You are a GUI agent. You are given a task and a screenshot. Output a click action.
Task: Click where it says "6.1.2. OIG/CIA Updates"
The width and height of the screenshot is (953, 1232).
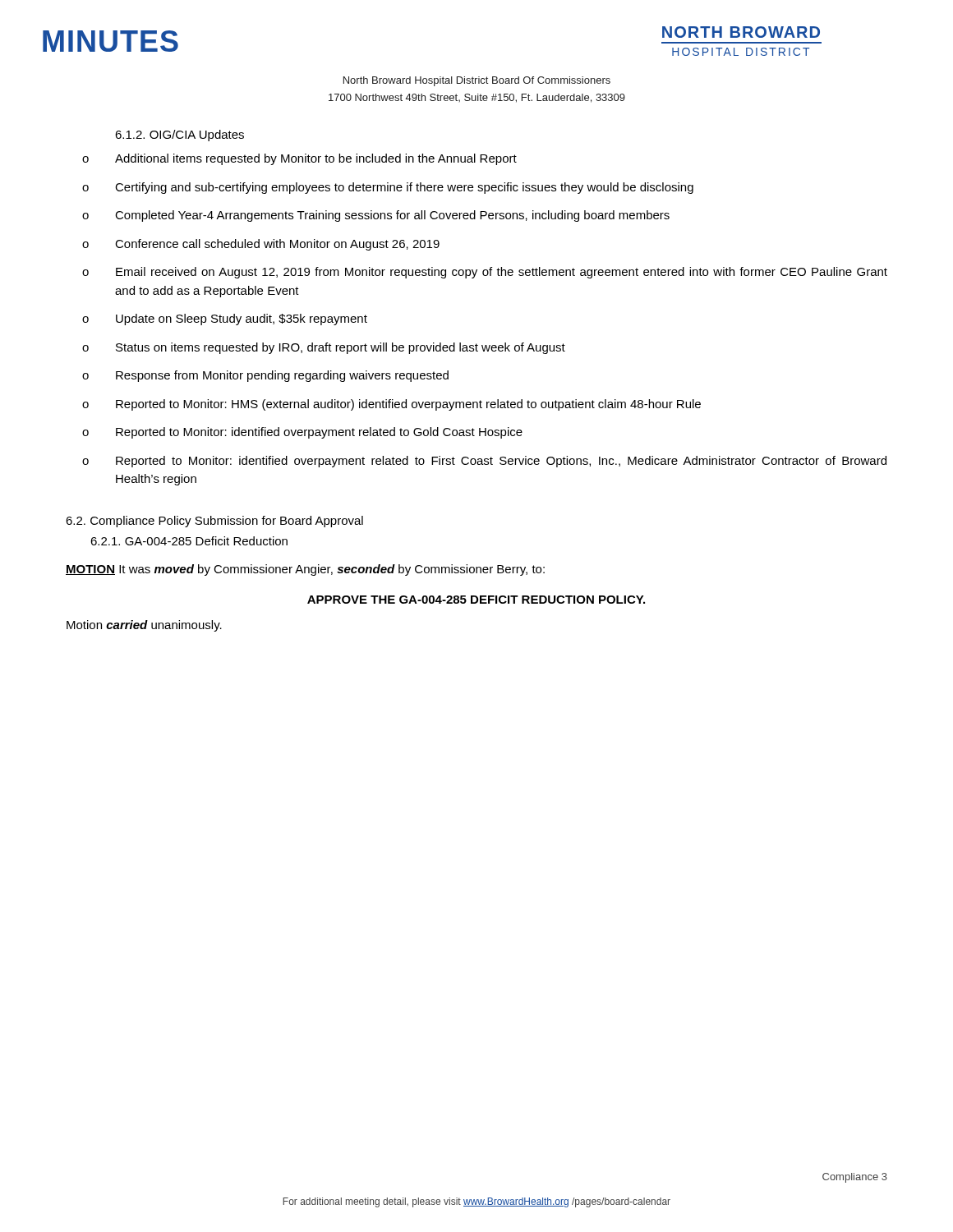click(180, 134)
